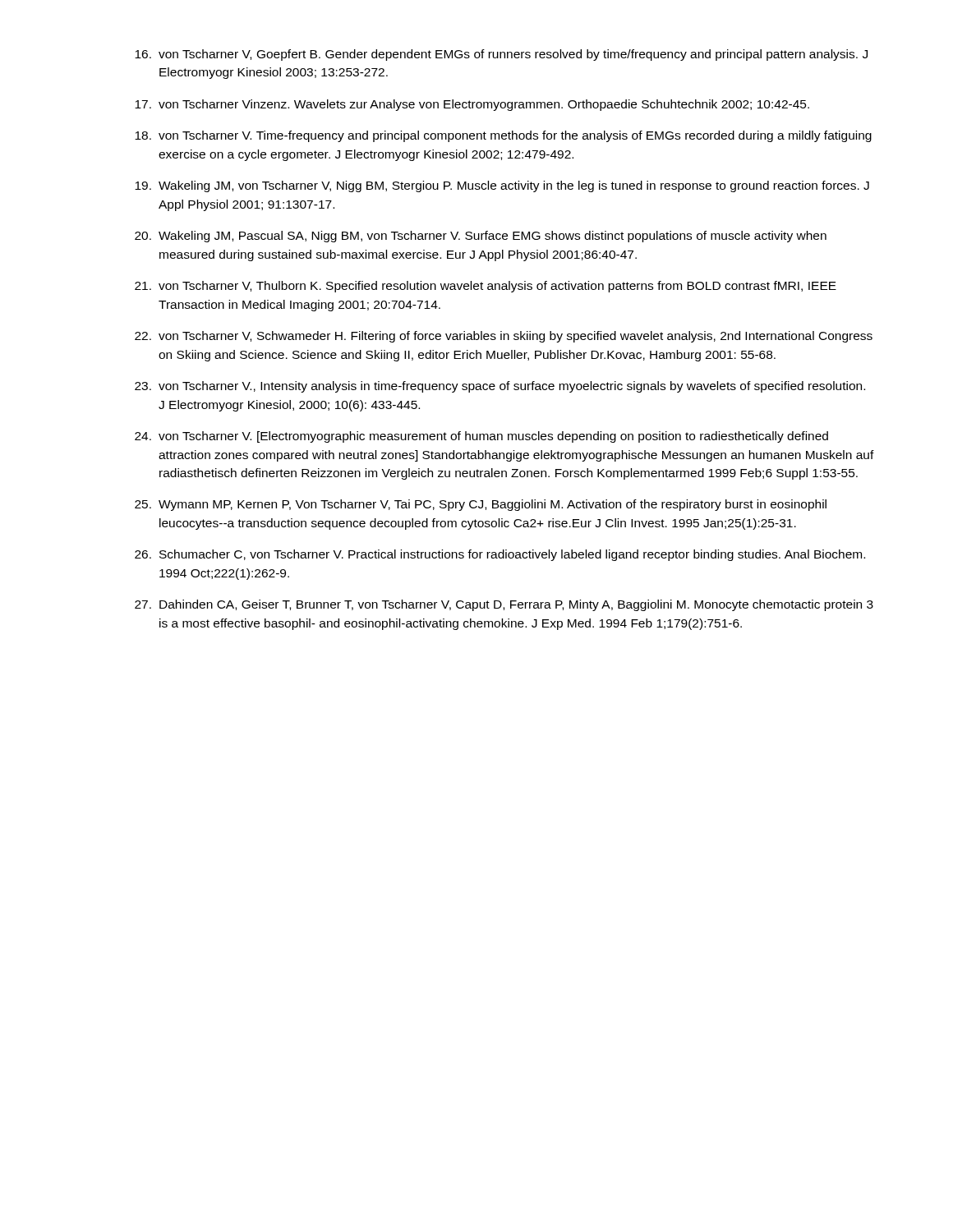953x1232 pixels.
Task: Locate the list item that says "19. Wakeling JM, von"
Action: click(x=476, y=195)
